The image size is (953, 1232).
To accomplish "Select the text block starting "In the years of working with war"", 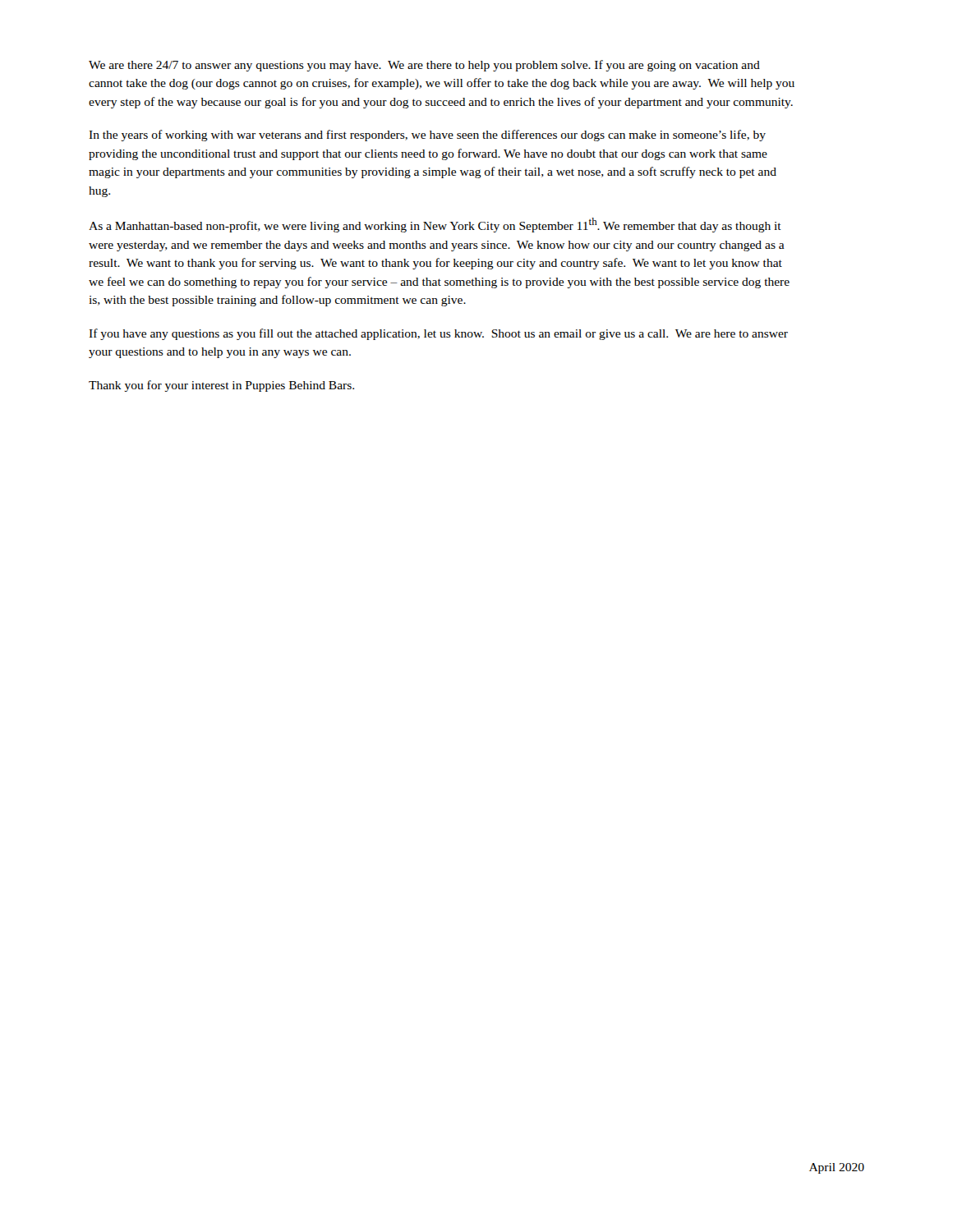I will [433, 162].
